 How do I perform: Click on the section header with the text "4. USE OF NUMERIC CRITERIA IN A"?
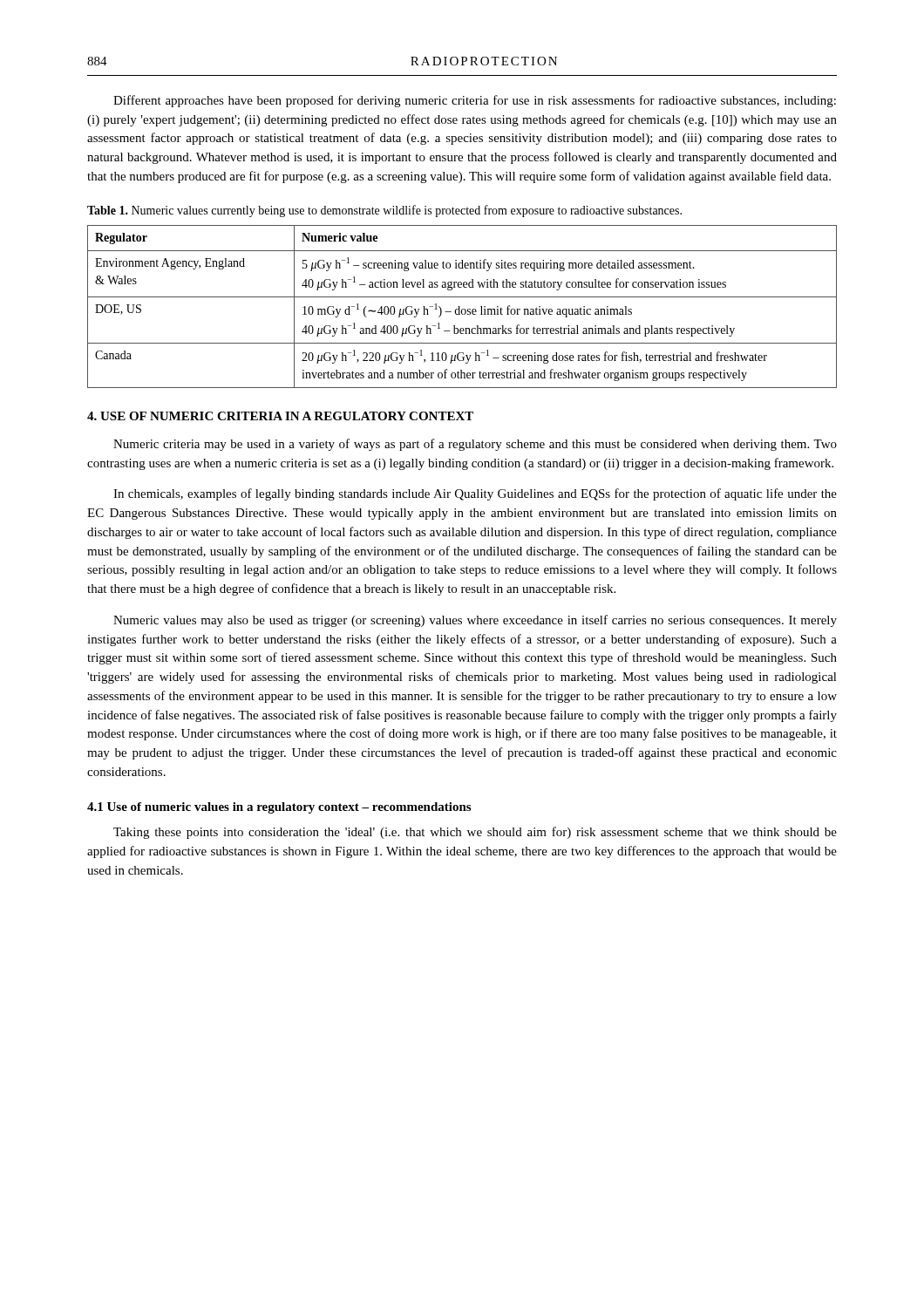pyautogui.click(x=280, y=416)
